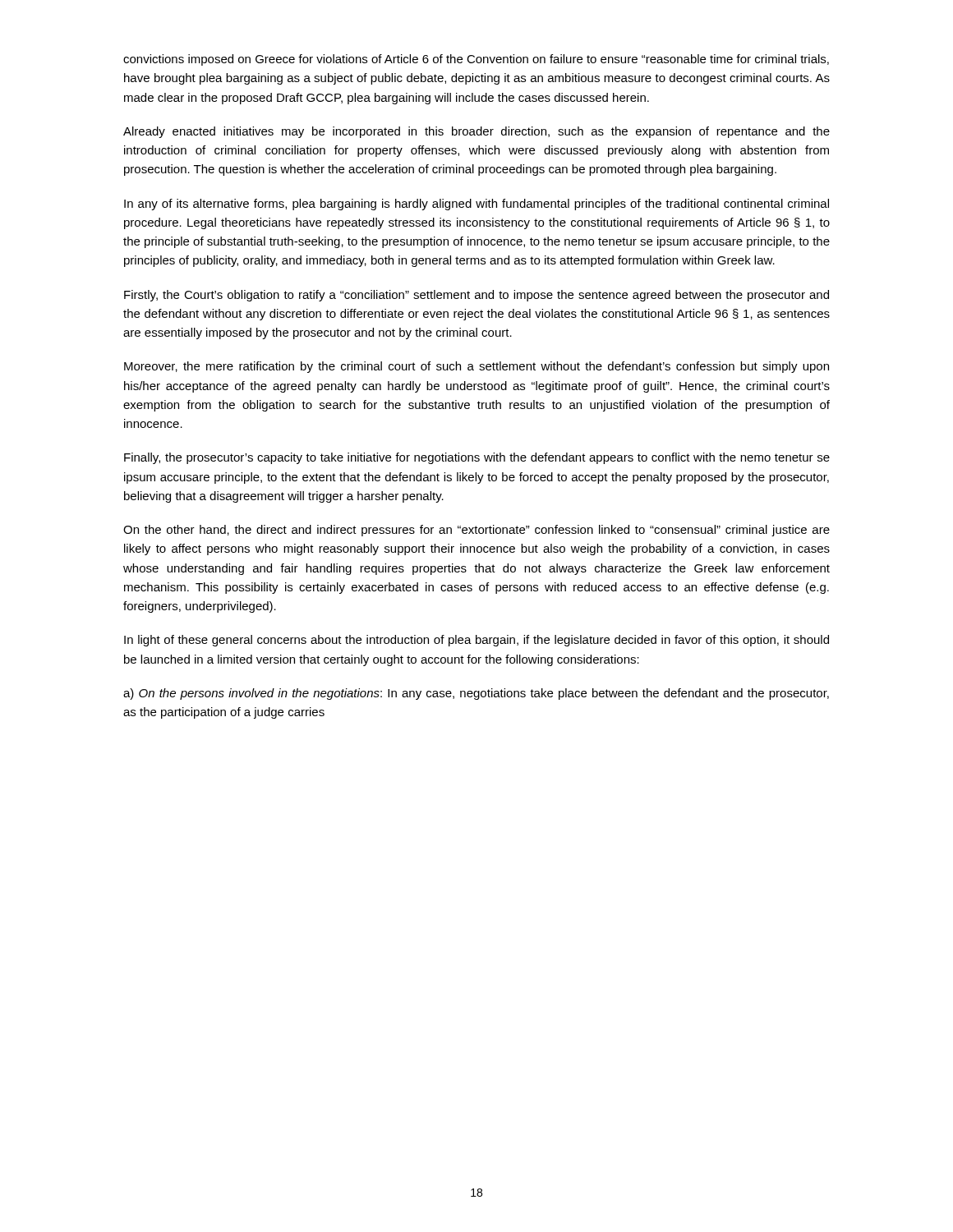Locate the region starting "In any of its alternative forms, plea"
This screenshot has height=1232, width=953.
pos(476,231)
